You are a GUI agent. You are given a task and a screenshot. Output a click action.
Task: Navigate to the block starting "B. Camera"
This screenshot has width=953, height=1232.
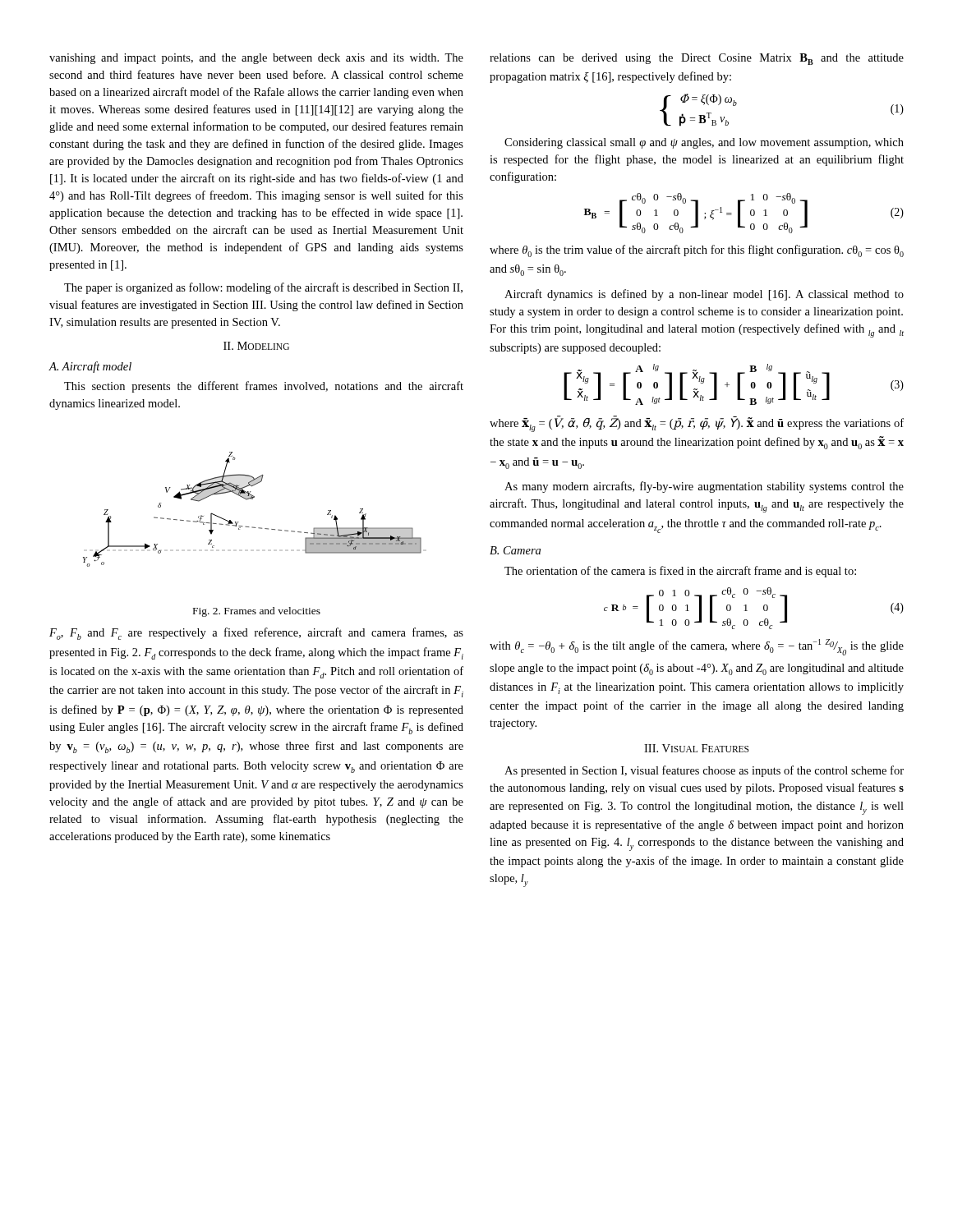click(515, 550)
